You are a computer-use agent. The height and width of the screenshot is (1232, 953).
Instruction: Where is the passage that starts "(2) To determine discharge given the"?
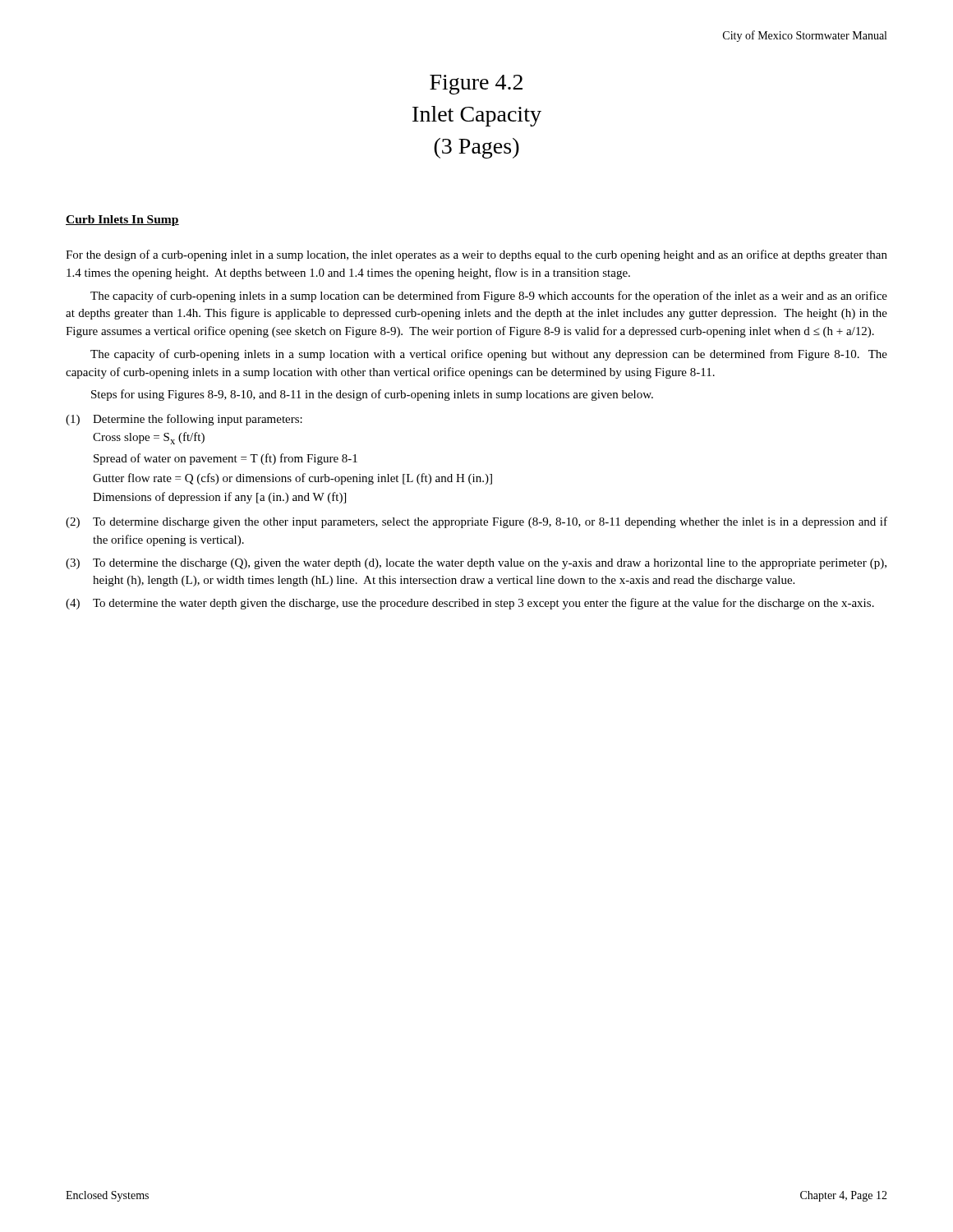(x=476, y=531)
